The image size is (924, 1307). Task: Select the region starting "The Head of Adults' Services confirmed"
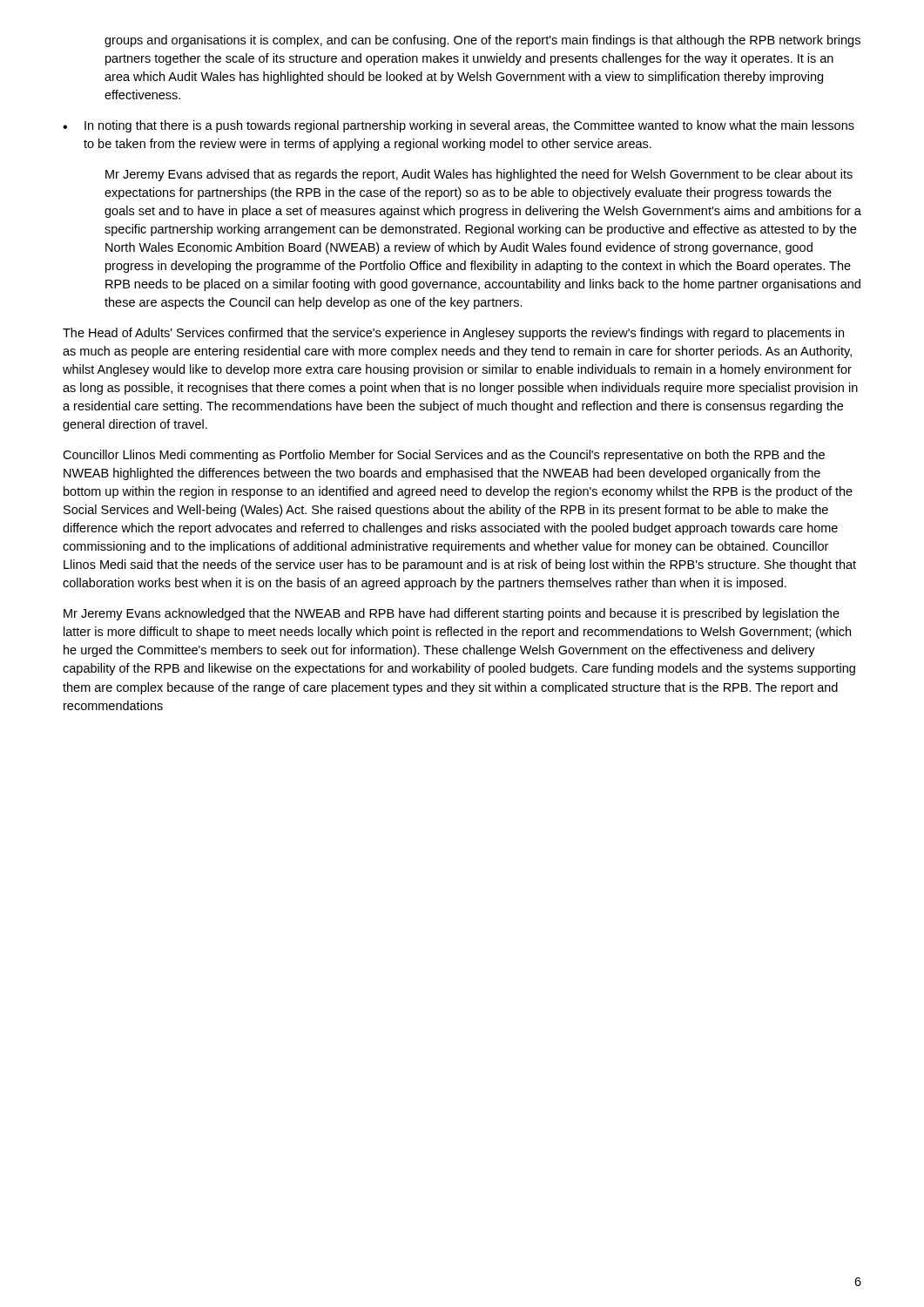click(x=462, y=379)
